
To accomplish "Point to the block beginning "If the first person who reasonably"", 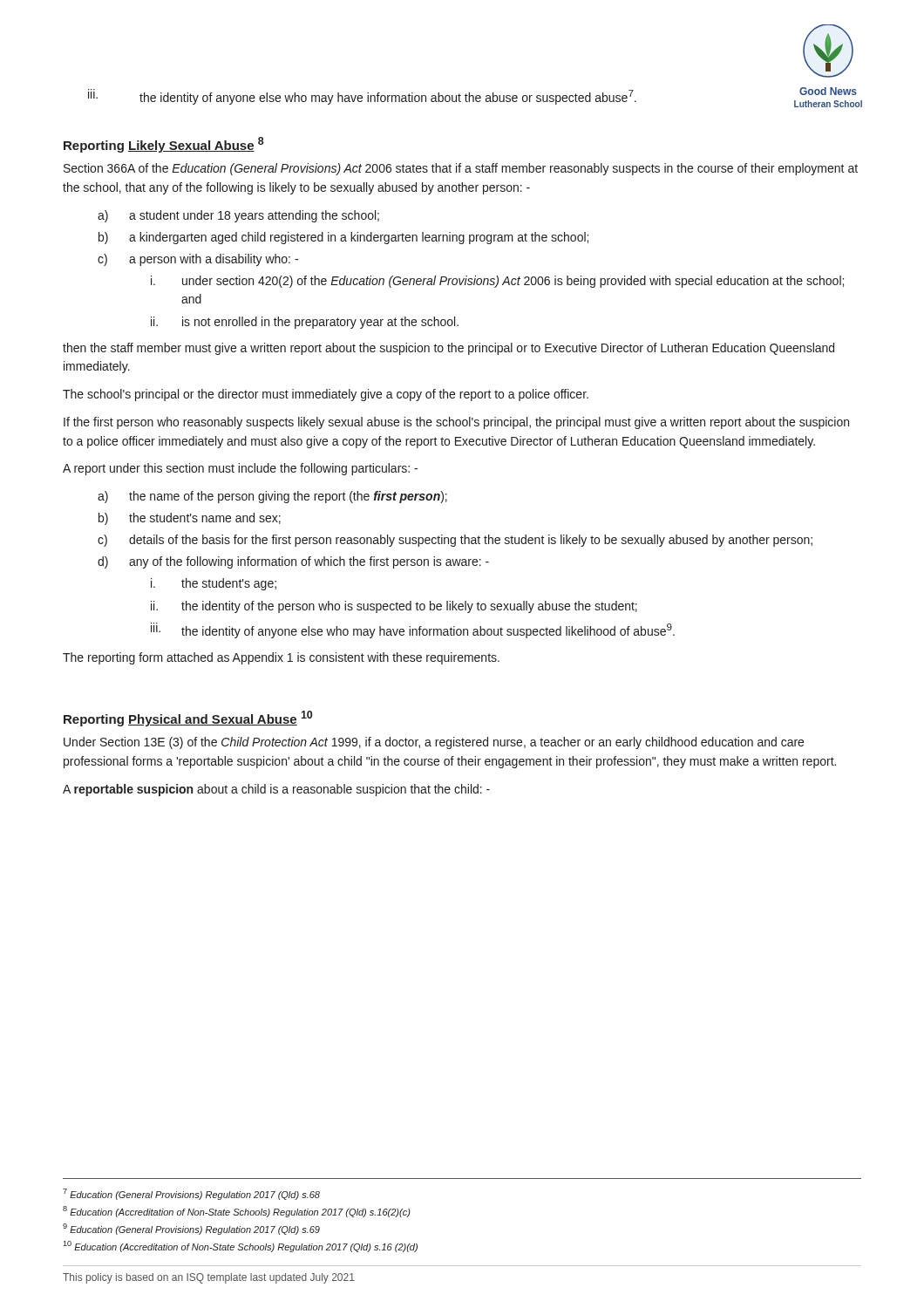I will point(462,432).
